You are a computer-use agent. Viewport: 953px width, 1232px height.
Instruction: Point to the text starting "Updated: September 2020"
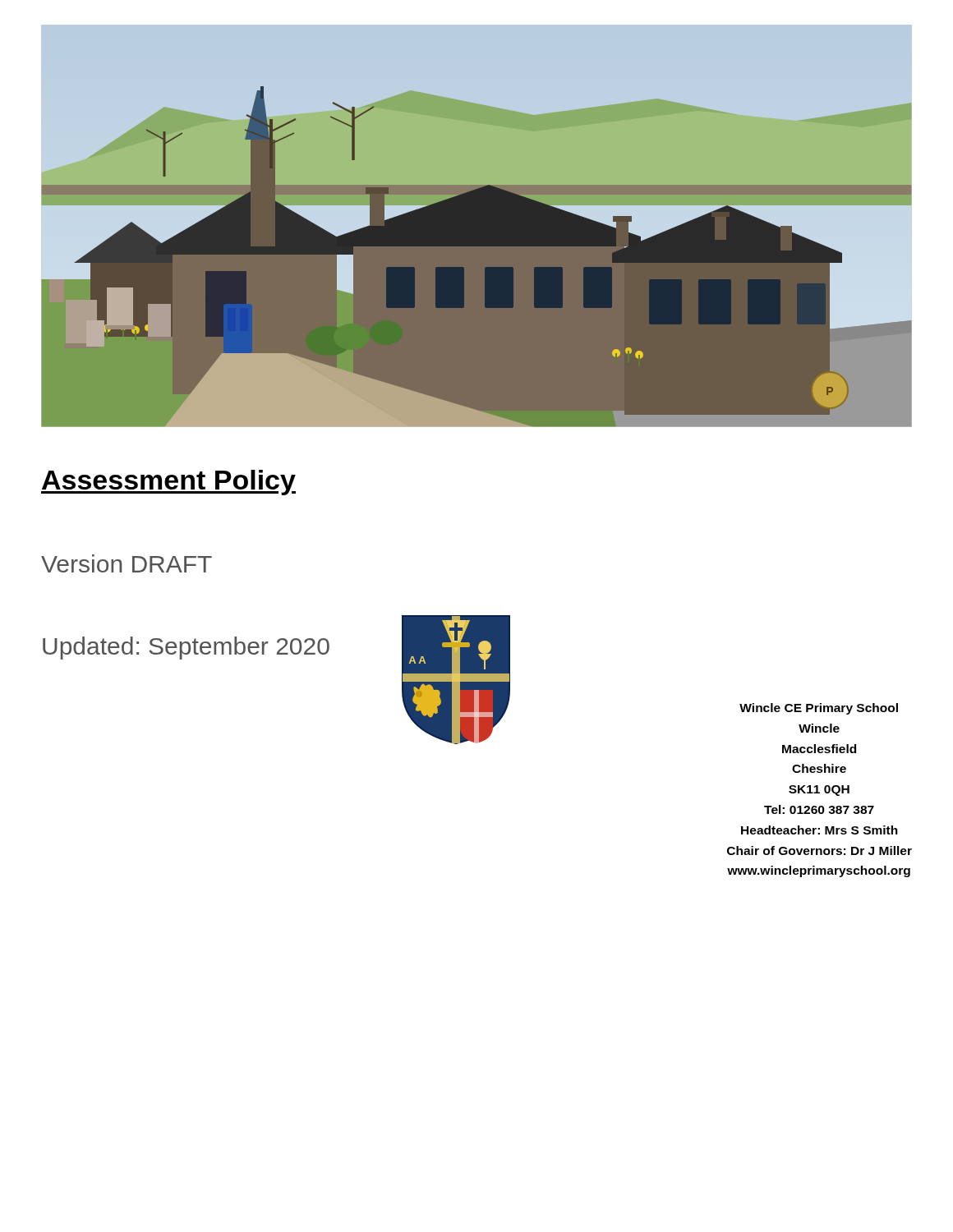coord(186,646)
